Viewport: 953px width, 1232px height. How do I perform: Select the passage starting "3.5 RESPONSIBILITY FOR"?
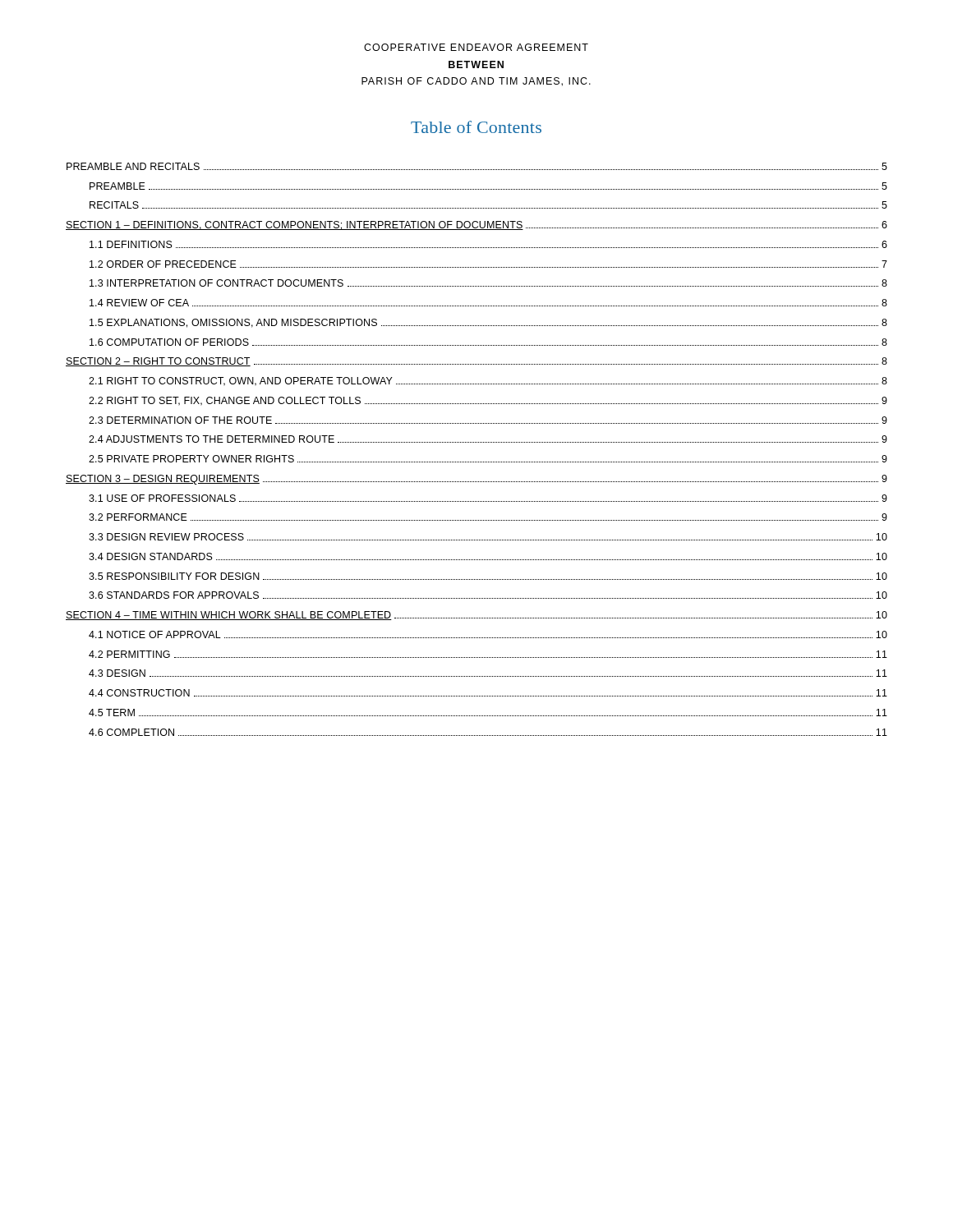point(488,577)
